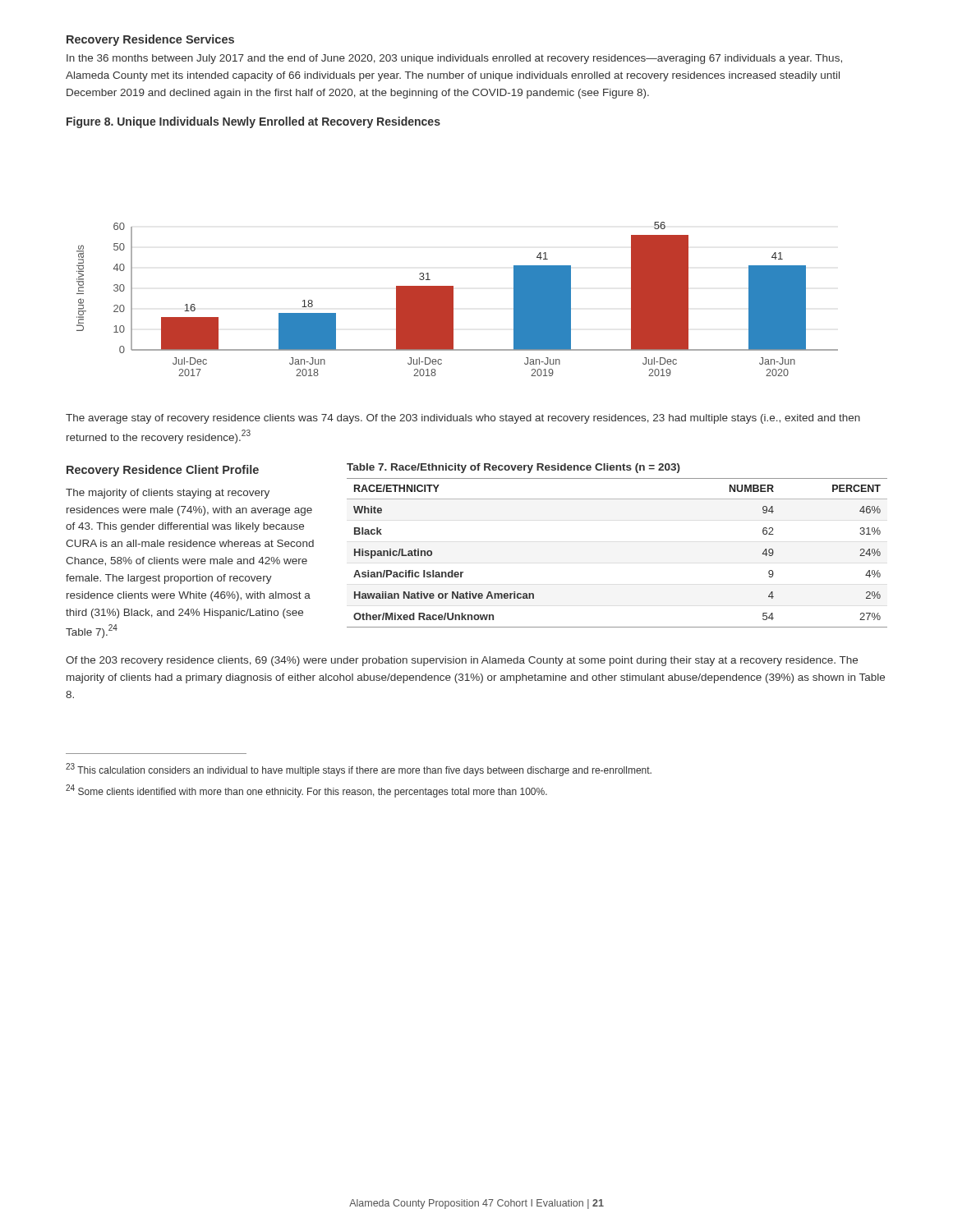Click the passage that begins "In the 36"
953x1232 pixels.
coord(454,75)
